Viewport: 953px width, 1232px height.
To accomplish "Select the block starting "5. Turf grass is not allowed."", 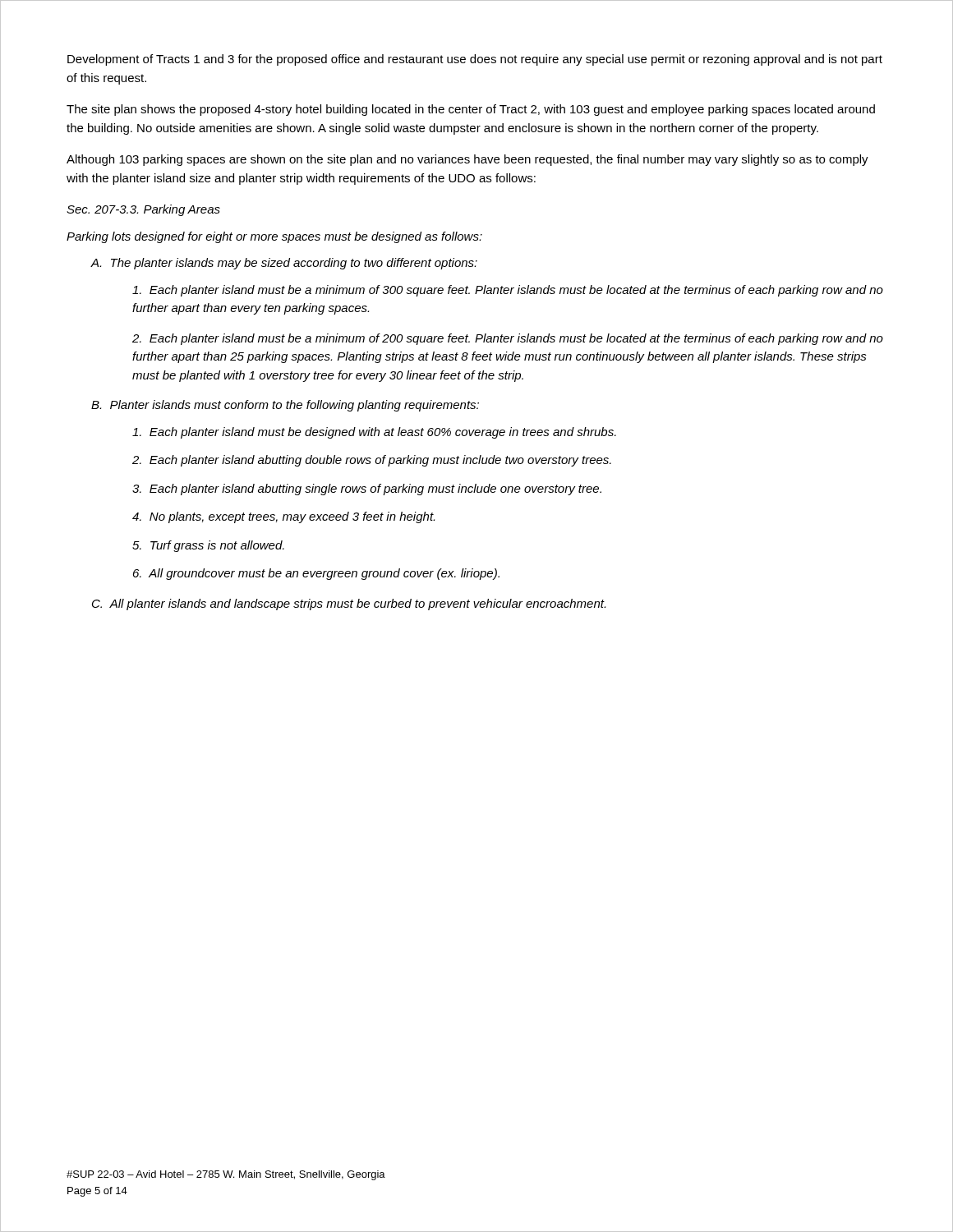I will pos(209,545).
